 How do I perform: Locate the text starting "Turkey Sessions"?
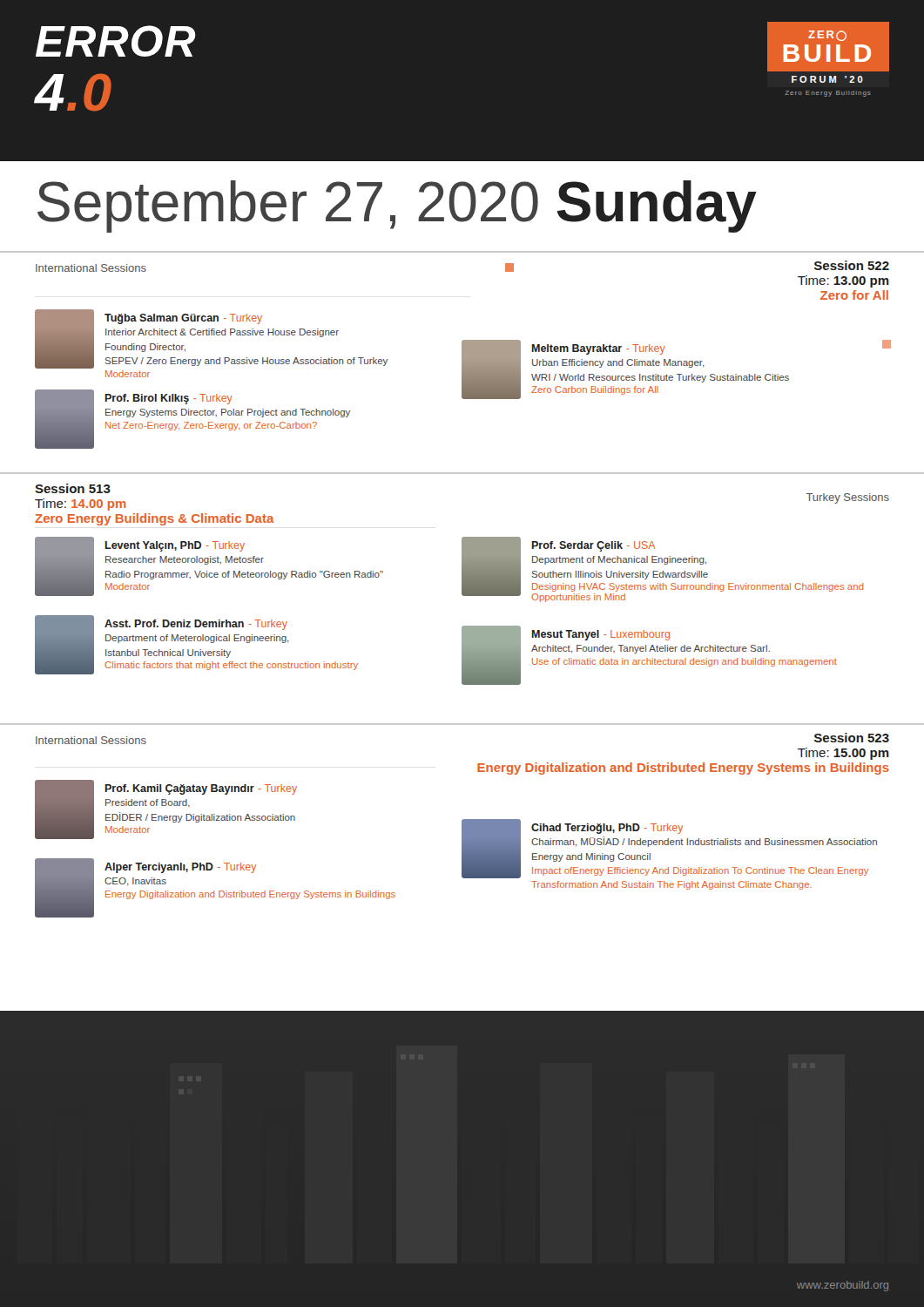848,497
